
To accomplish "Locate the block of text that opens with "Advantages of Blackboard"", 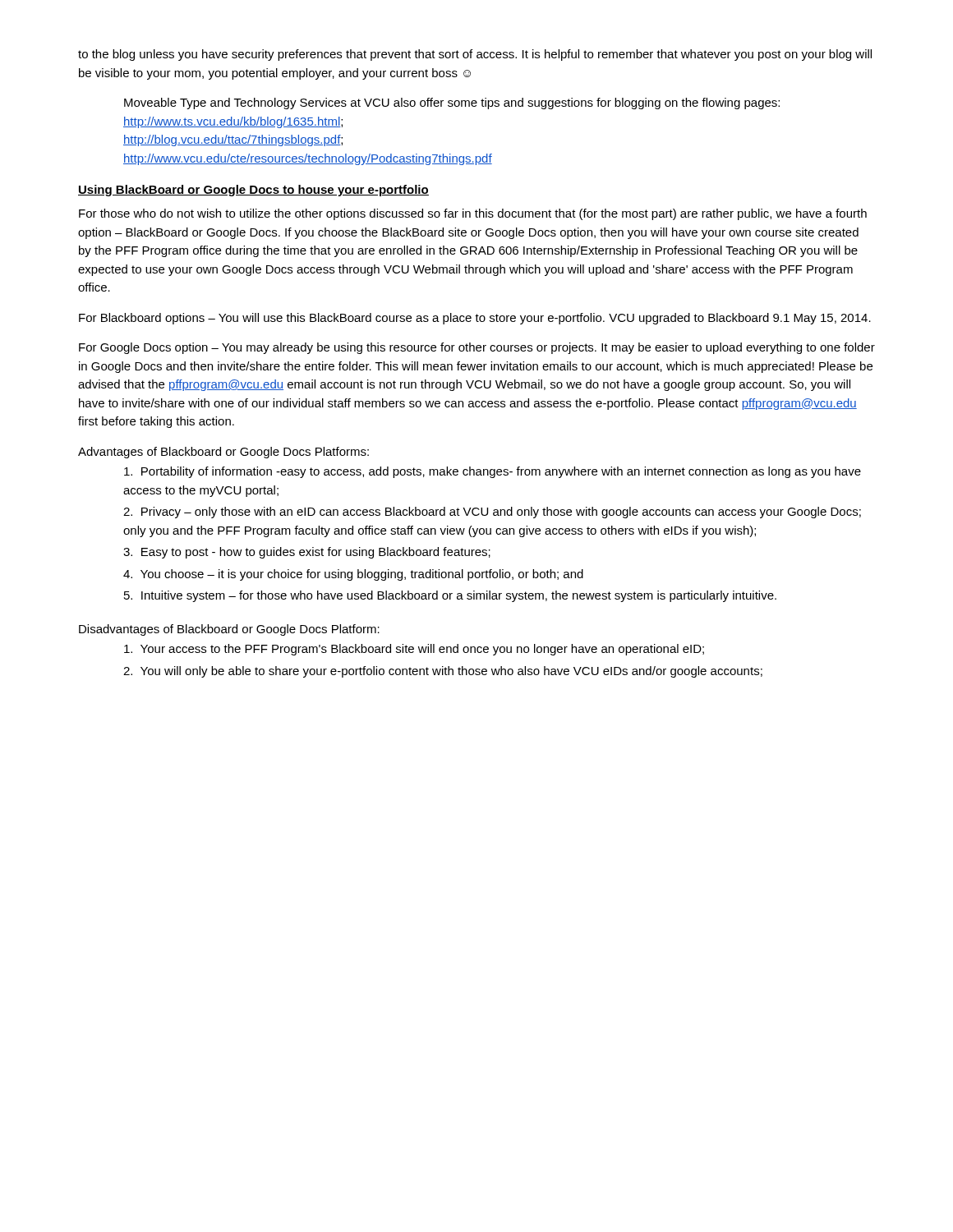I will [x=224, y=451].
